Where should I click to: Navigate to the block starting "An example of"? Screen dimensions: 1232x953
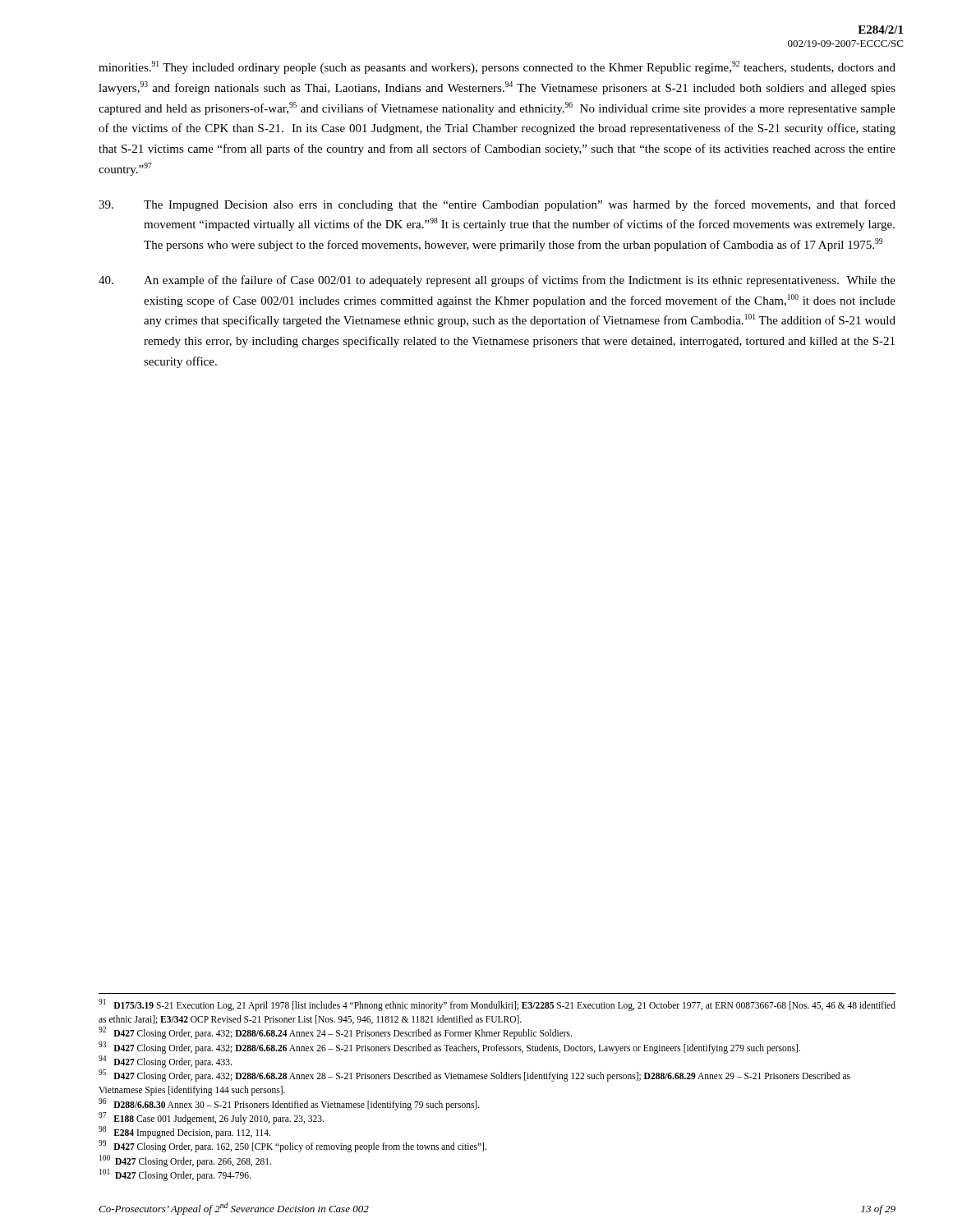[x=497, y=321]
